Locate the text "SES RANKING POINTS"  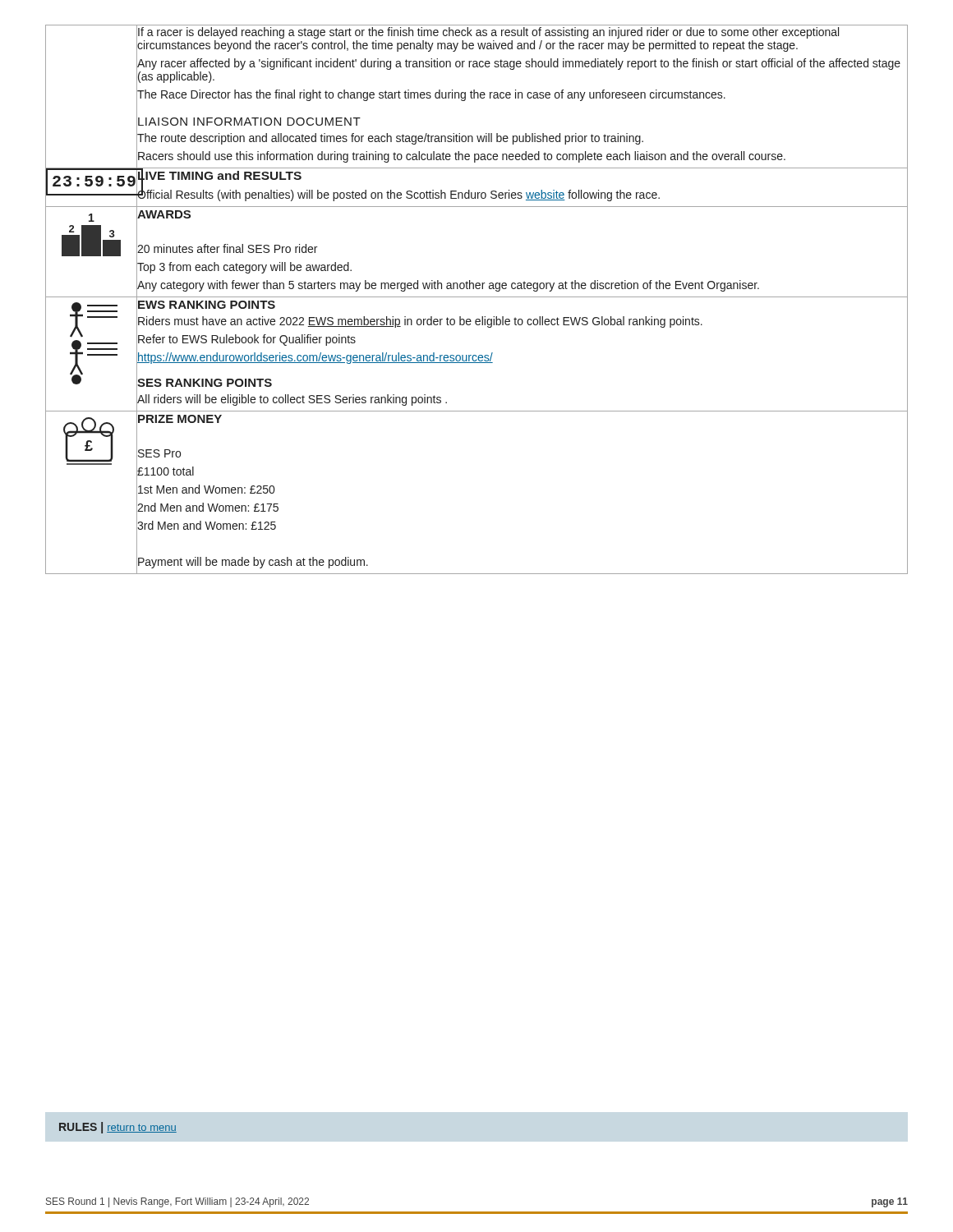[205, 383]
